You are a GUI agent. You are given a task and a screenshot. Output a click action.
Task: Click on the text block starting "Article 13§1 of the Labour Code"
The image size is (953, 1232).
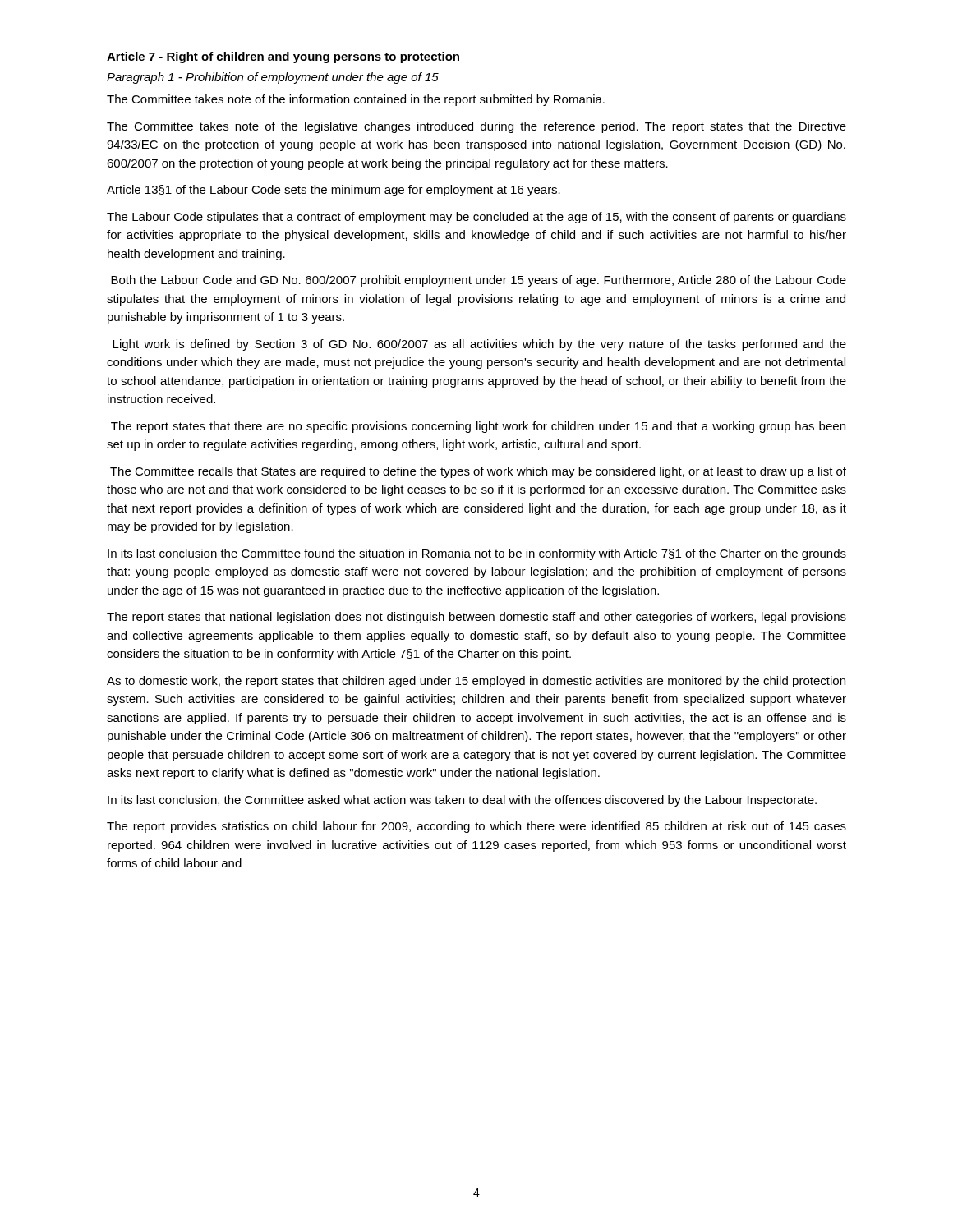pyautogui.click(x=334, y=189)
